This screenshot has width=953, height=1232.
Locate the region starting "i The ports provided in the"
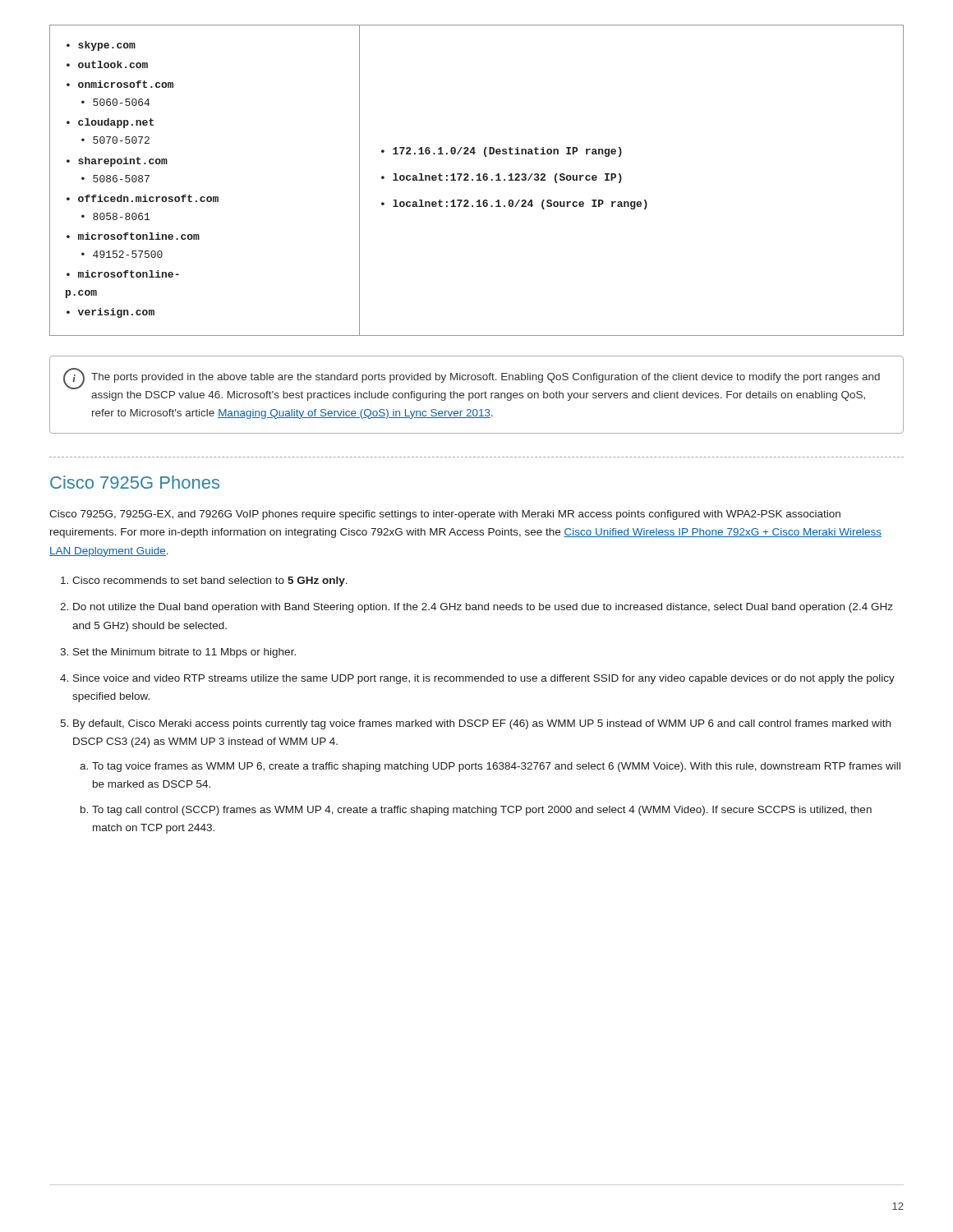coord(472,393)
